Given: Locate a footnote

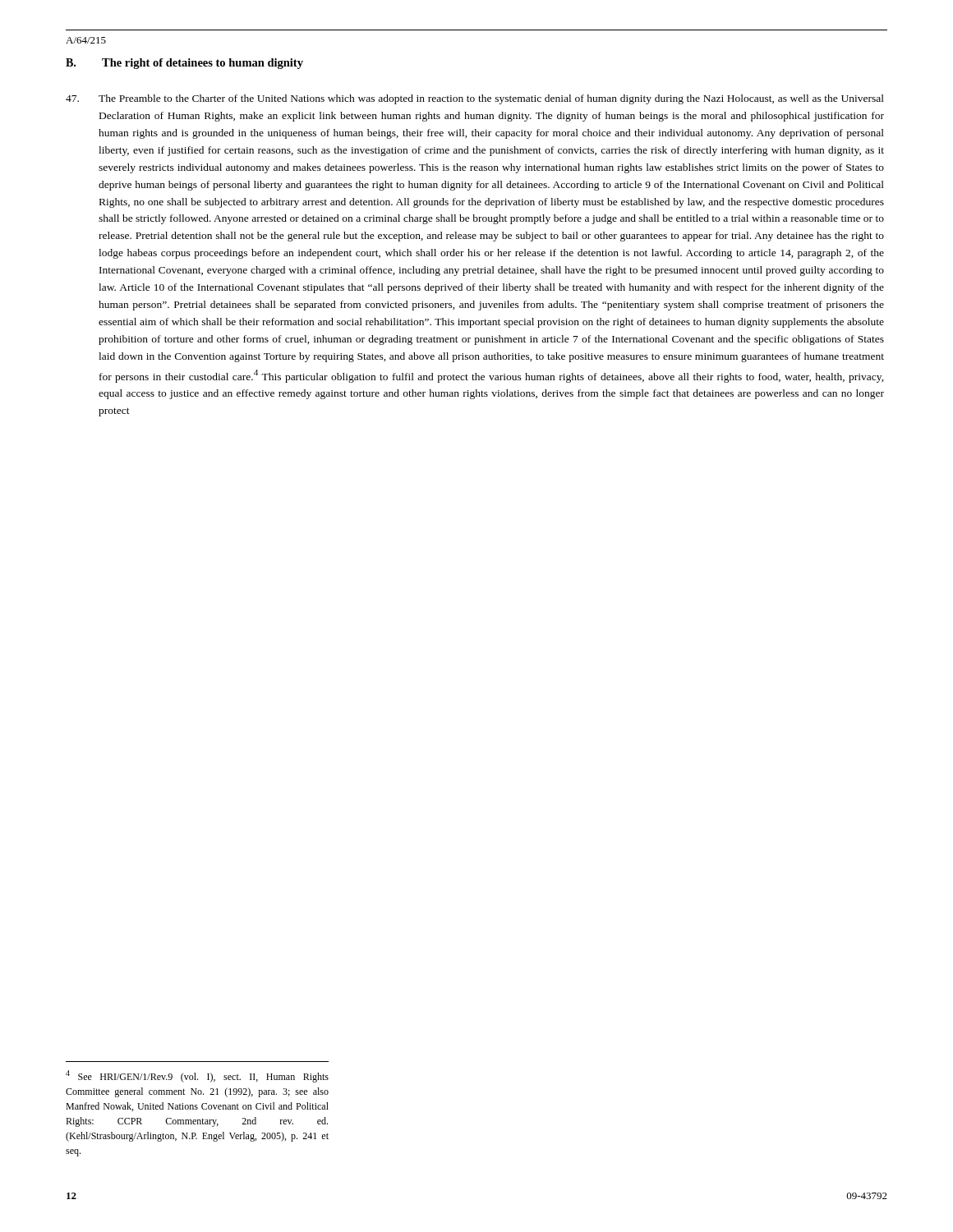Looking at the screenshot, I should click(197, 1112).
